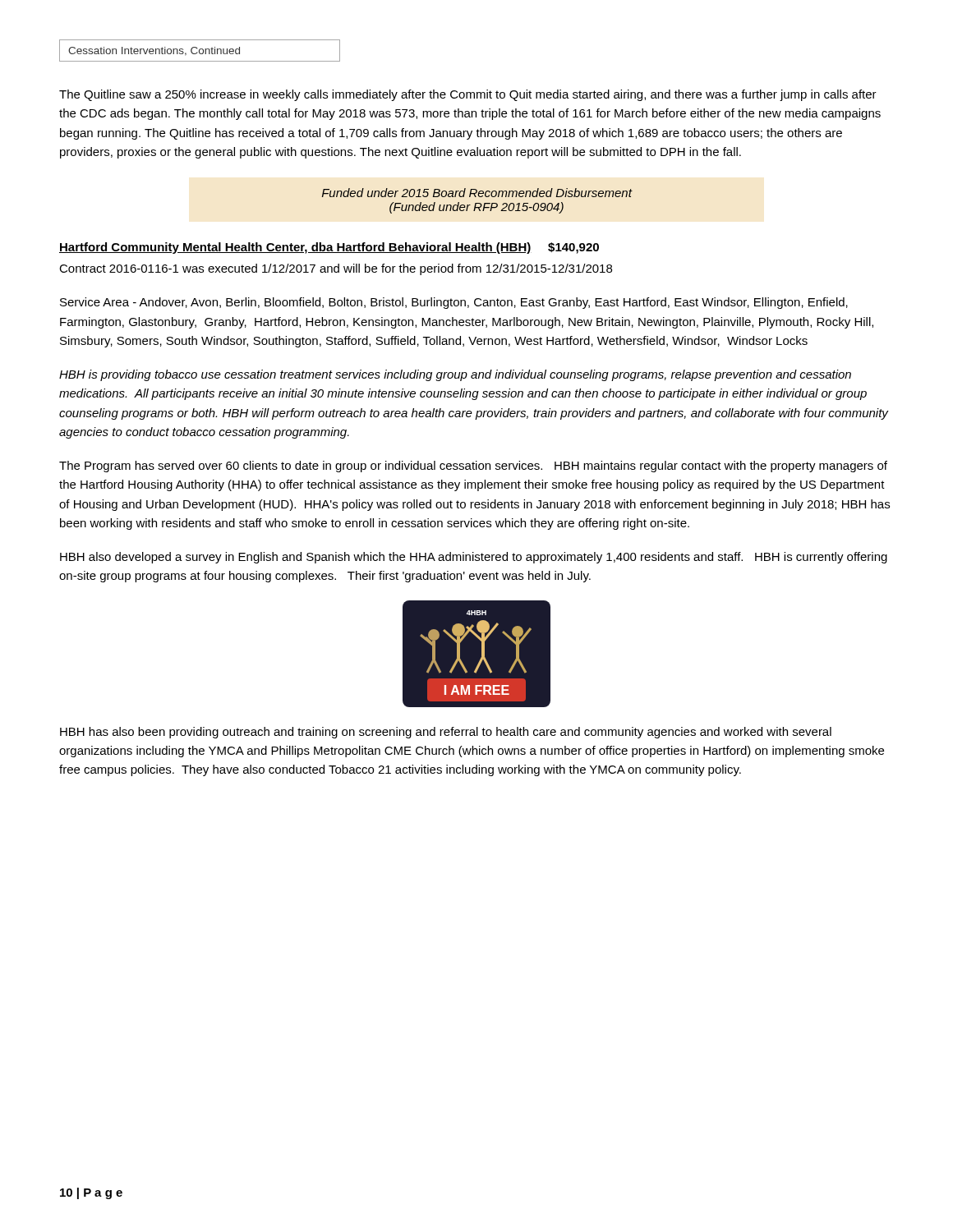Locate the logo
The height and width of the screenshot is (1232, 953).
(x=476, y=653)
